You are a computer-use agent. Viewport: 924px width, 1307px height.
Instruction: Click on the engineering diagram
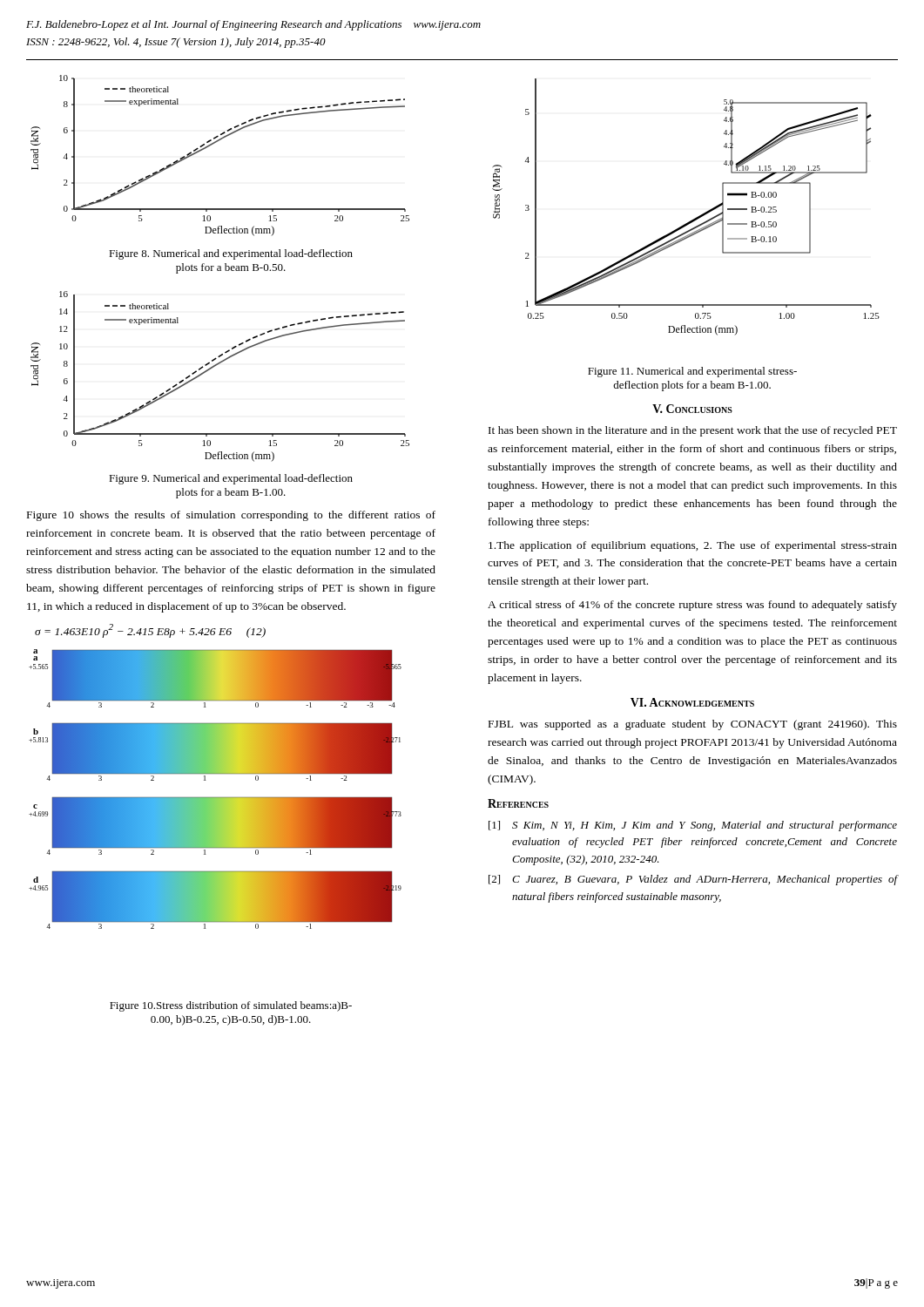coord(231,819)
